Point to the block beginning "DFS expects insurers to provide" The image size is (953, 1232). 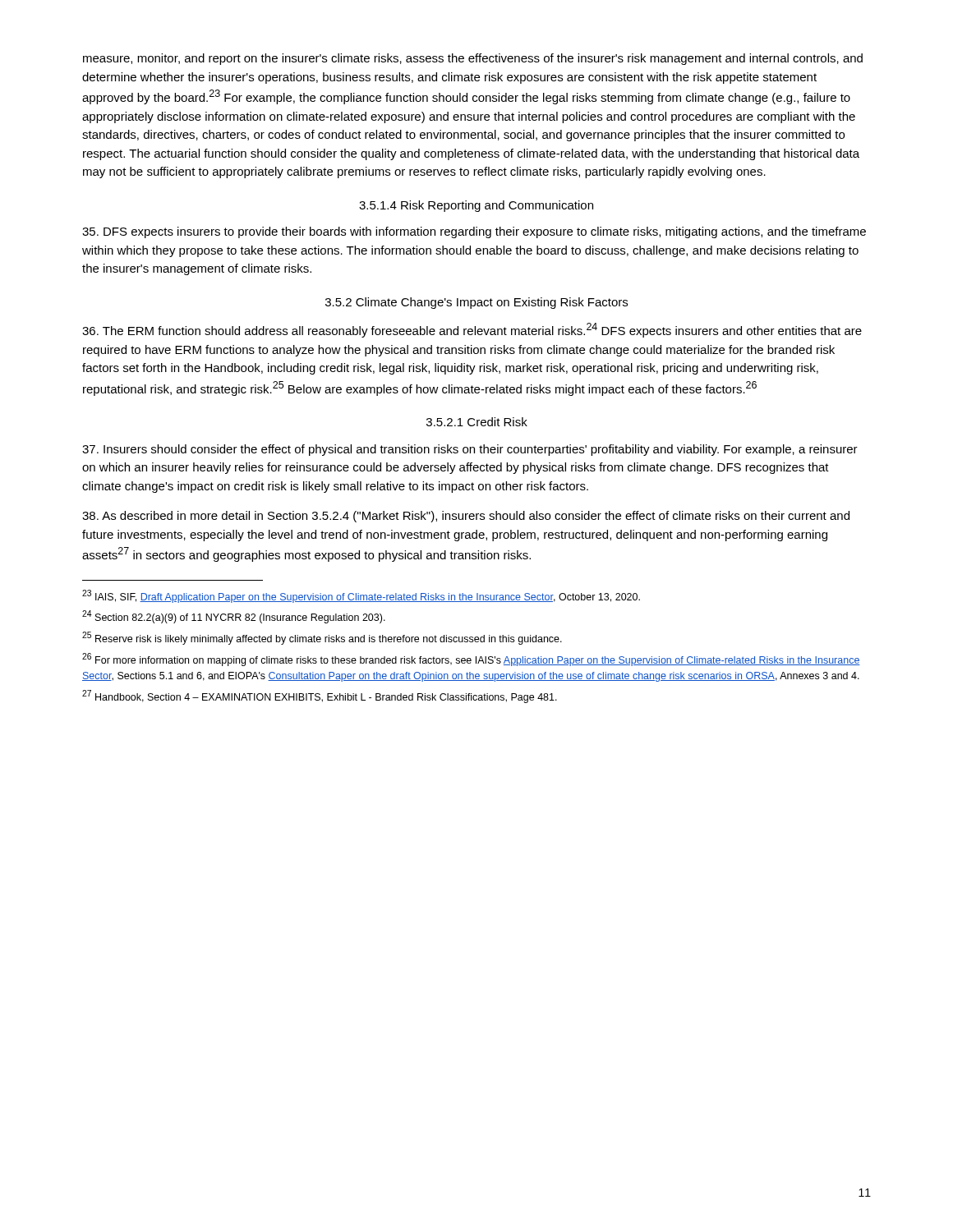pos(476,250)
